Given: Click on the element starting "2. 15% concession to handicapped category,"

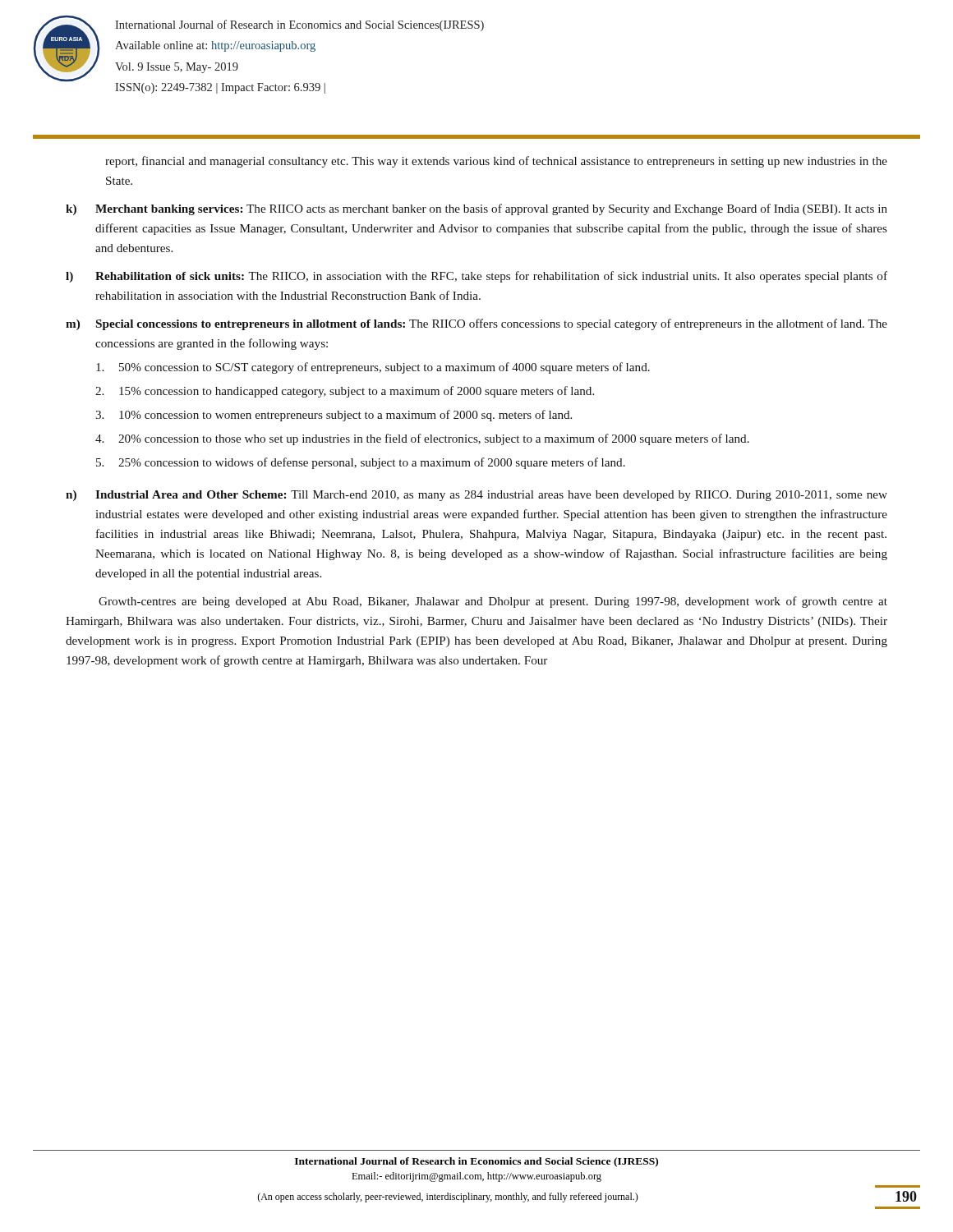Looking at the screenshot, I should point(491,391).
